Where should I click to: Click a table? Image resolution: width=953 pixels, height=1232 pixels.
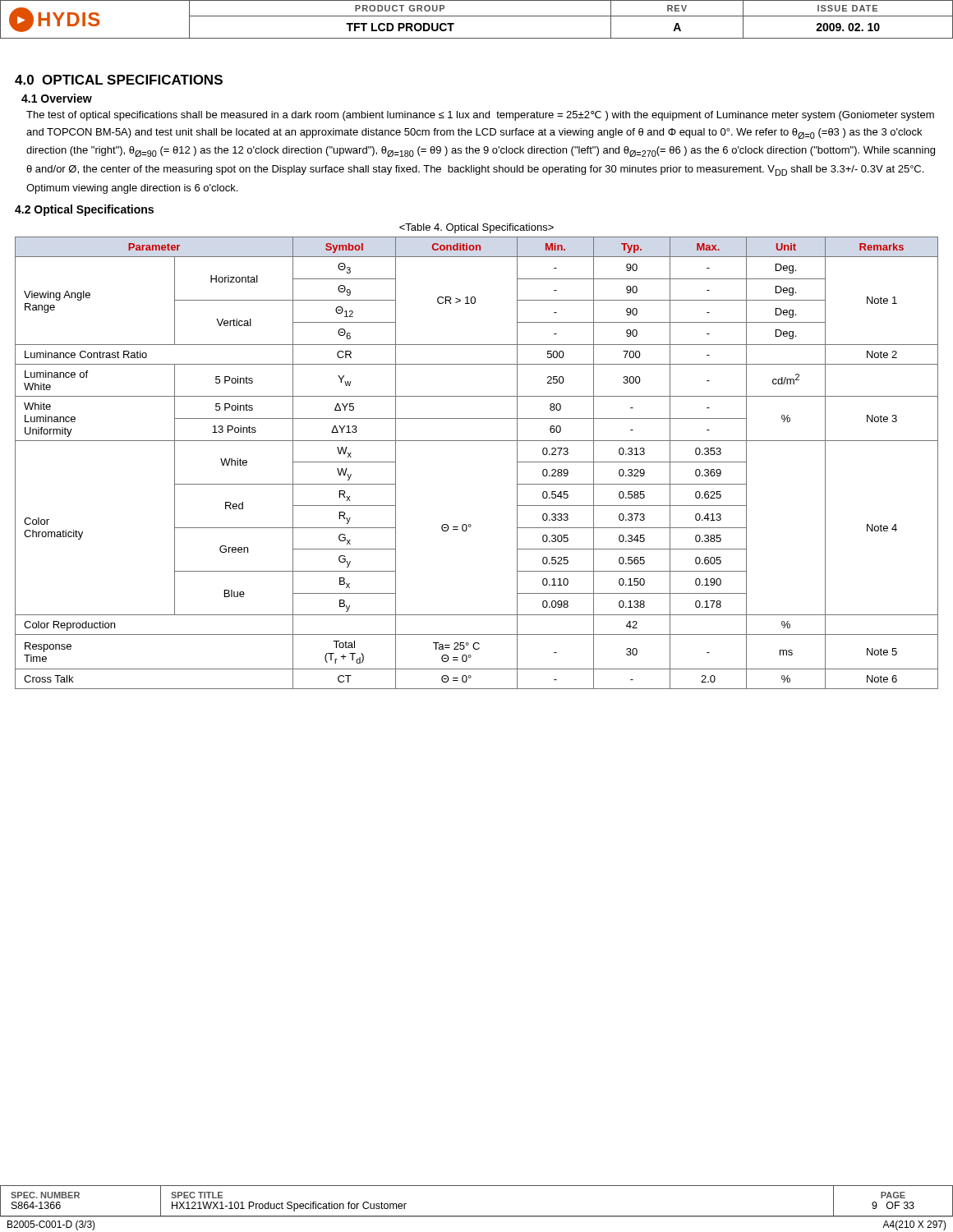pos(476,463)
